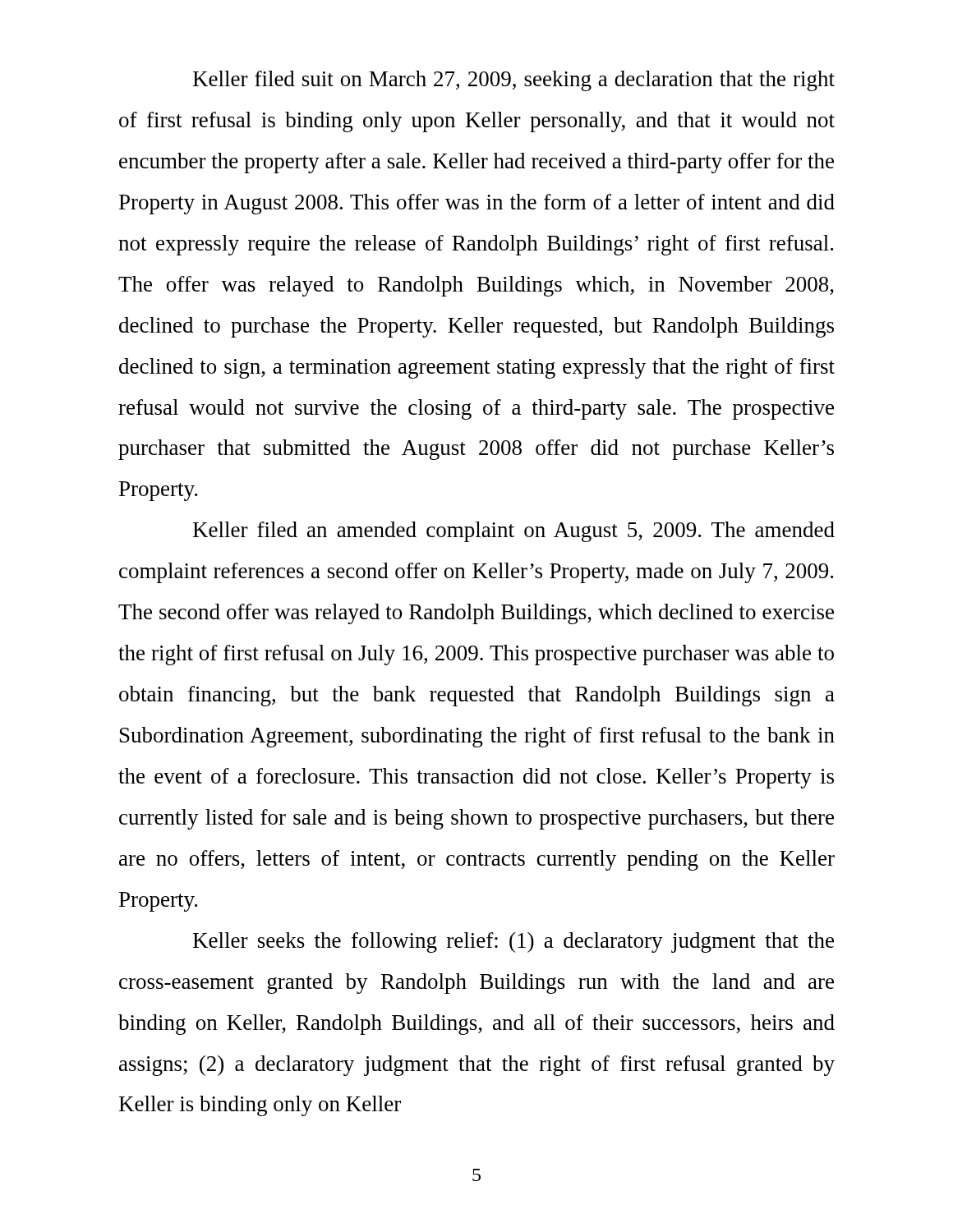Find the element starting "Keller filed suit on"
The width and height of the screenshot is (953, 1232).
tap(476, 284)
